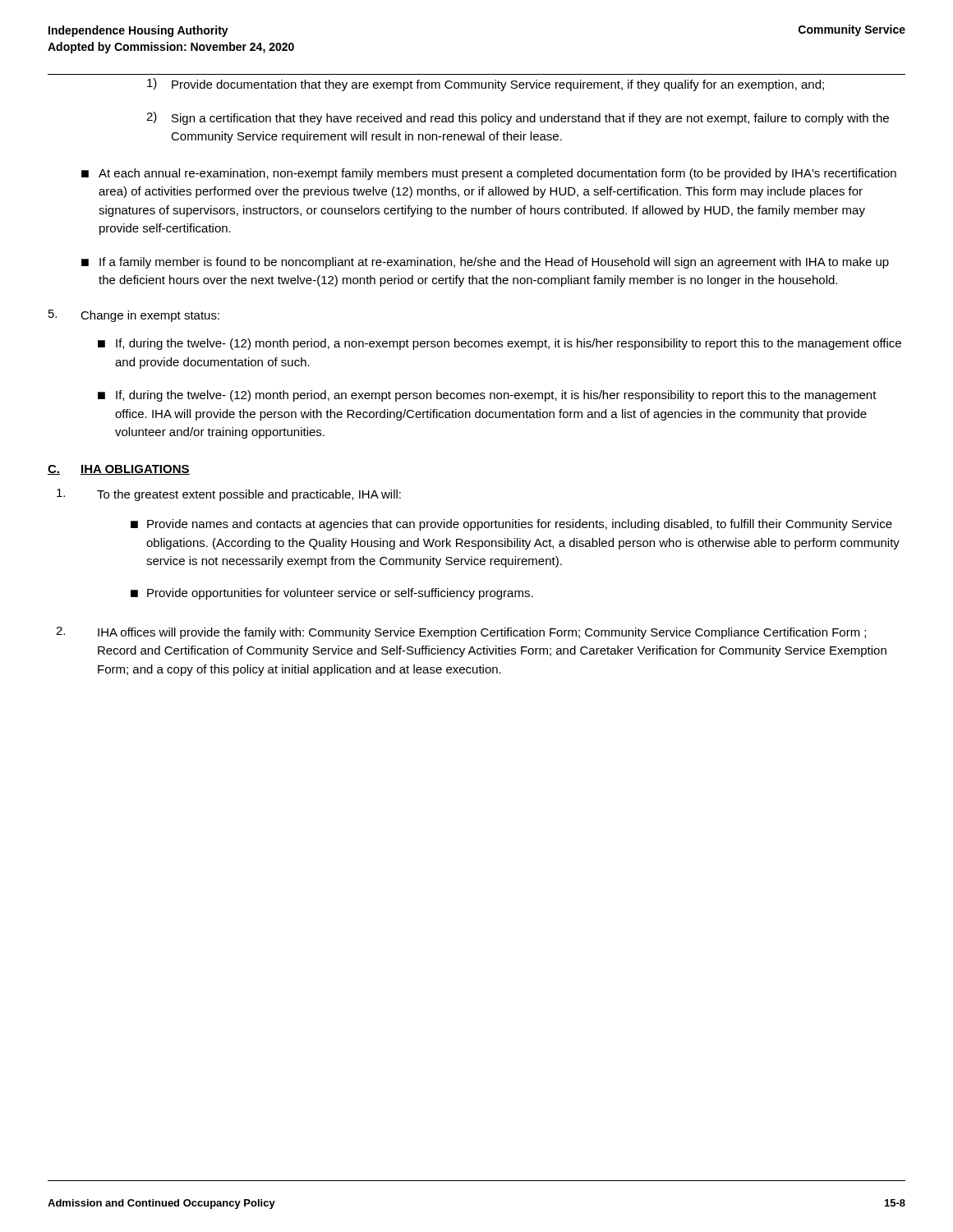Find the list item that says "■ Provide names and contacts at agencies that"

[518, 543]
